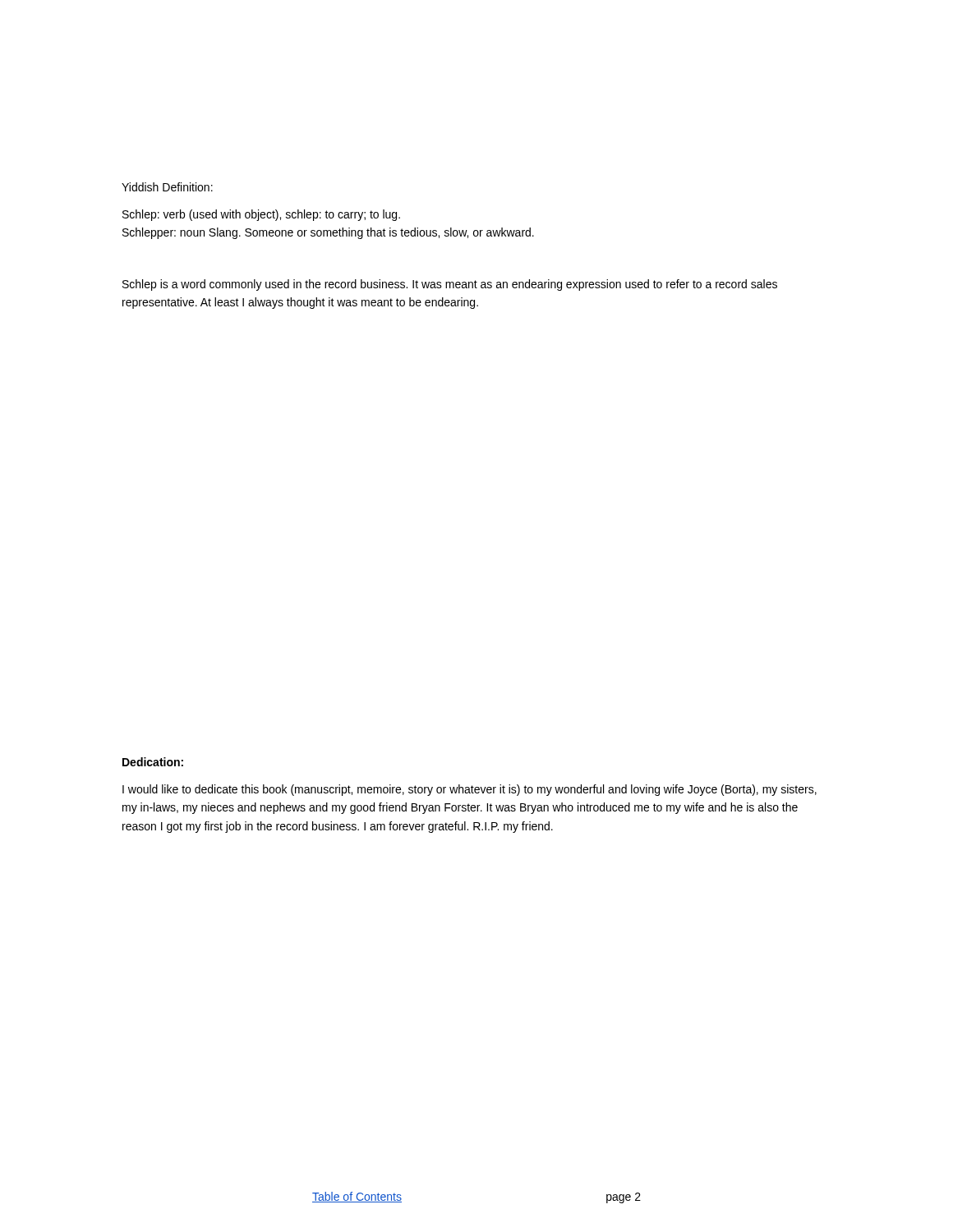Where is the passage that starts "Schlep is a word commonly"?
Viewport: 953px width, 1232px height.
pos(450,293)
